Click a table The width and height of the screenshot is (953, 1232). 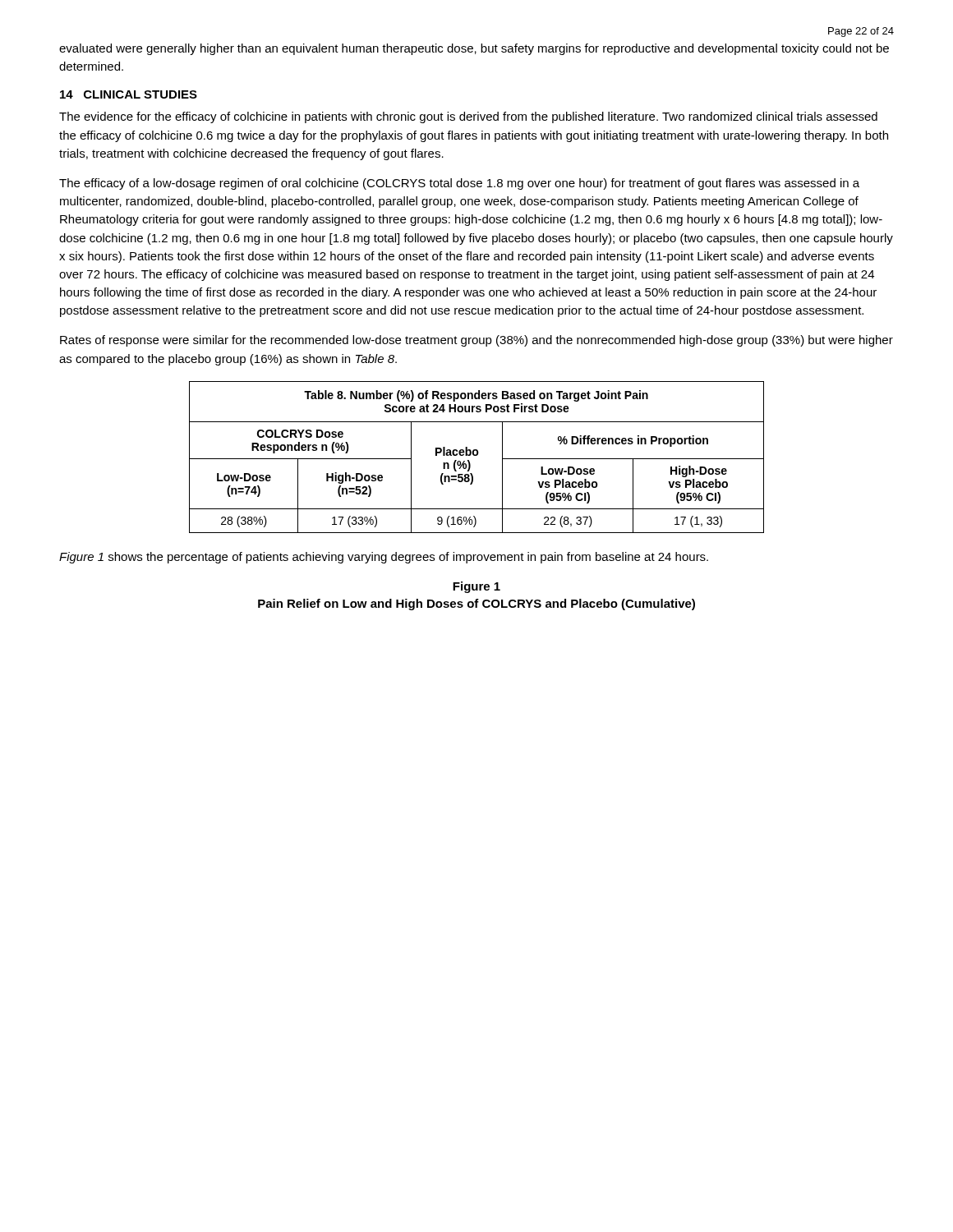tap(476, 457)
